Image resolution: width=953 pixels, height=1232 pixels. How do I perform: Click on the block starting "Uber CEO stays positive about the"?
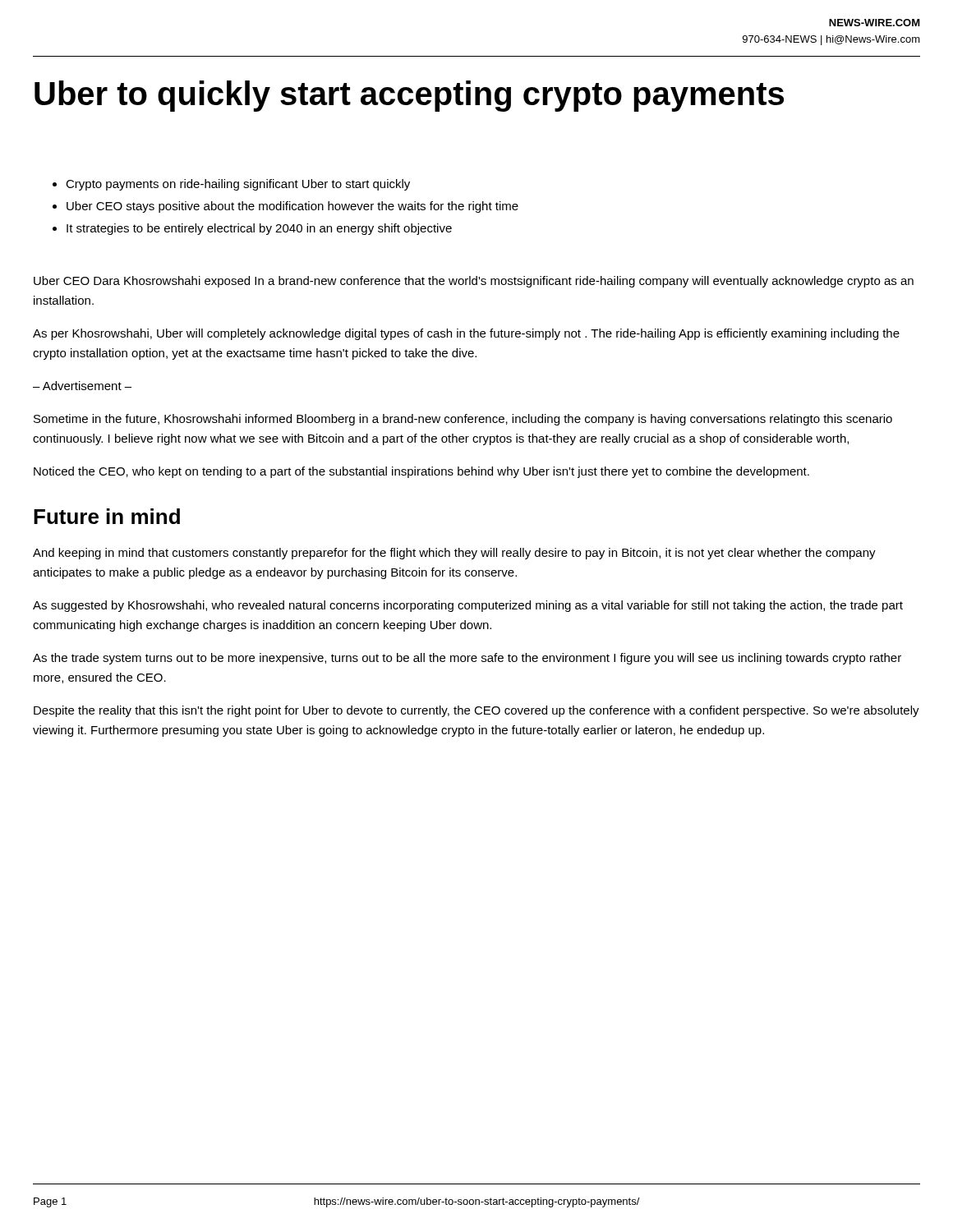pyautogui.click(x=292, y=206)
